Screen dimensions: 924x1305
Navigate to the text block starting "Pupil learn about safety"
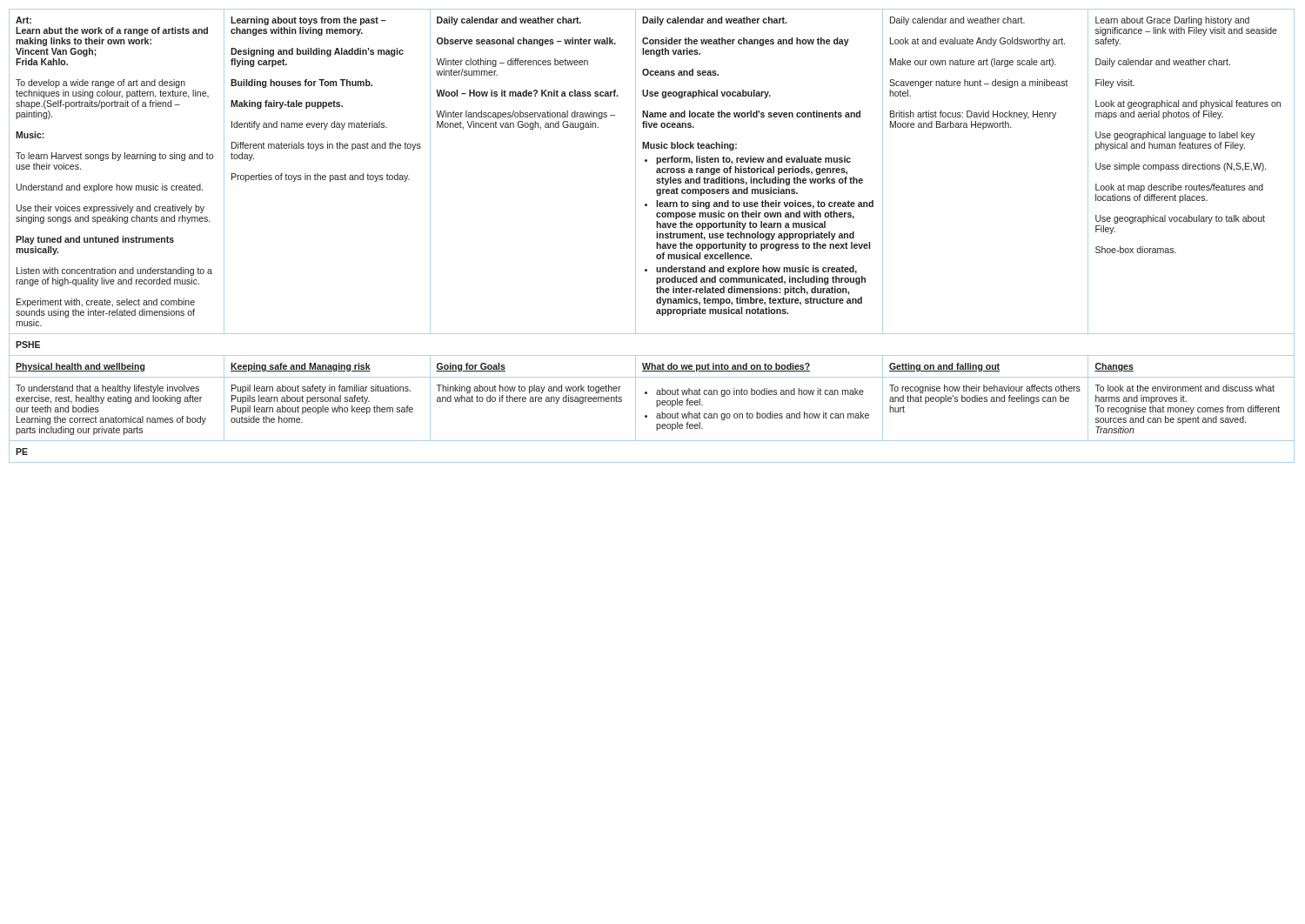[322, 404]
